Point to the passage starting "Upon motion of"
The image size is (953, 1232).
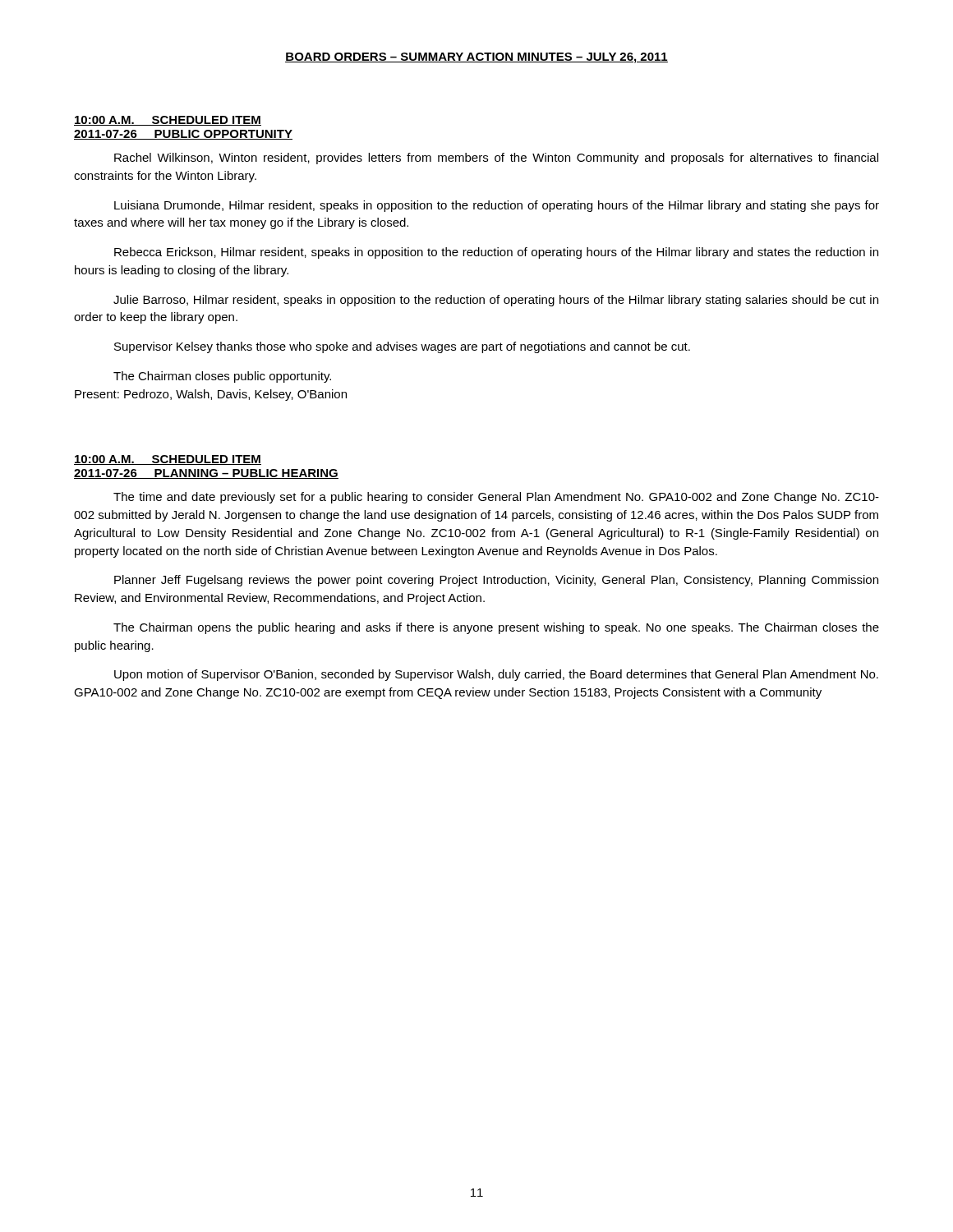tap(476, 683)
